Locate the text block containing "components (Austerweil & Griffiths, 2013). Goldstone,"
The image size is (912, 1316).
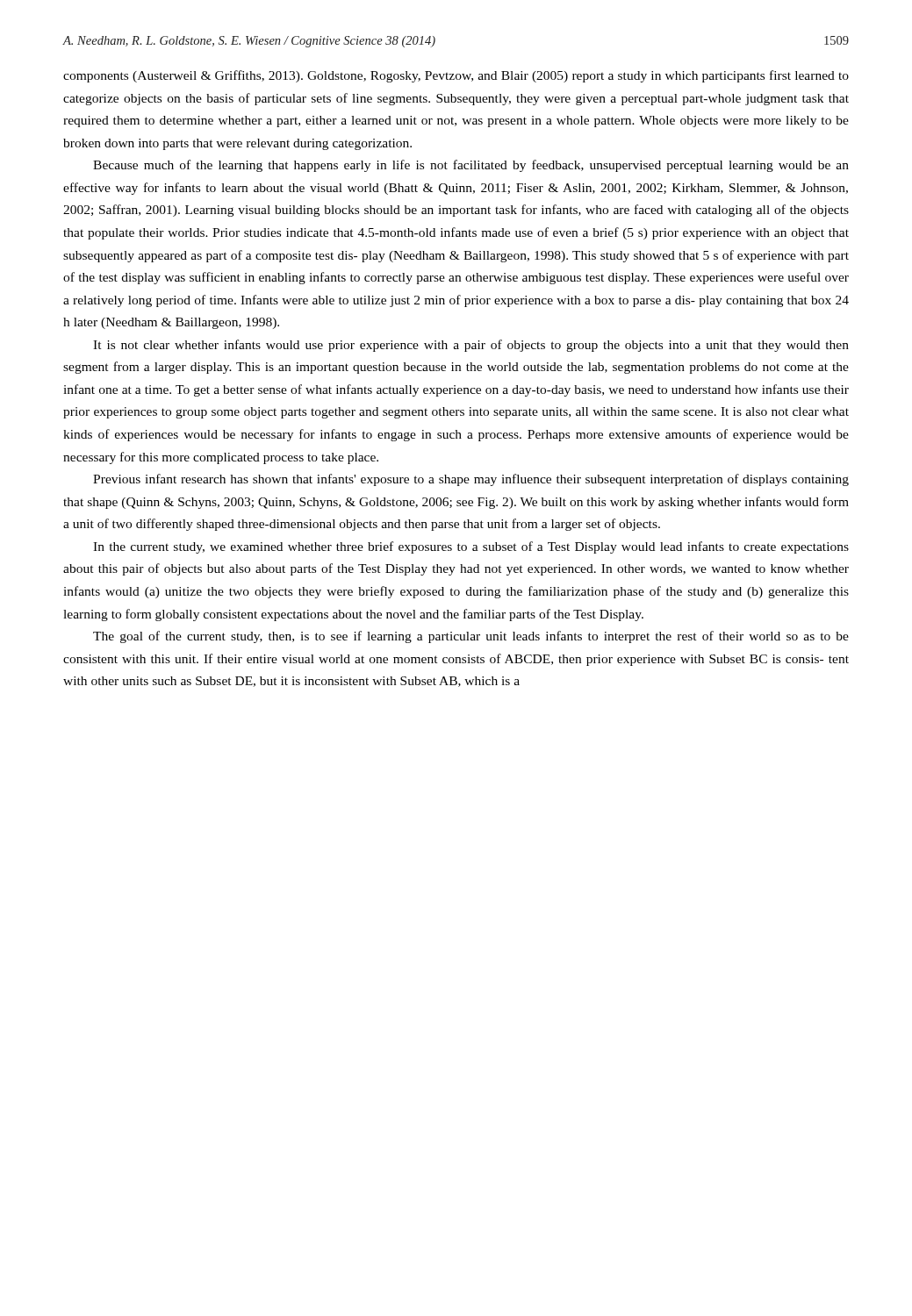coord(456,109)
